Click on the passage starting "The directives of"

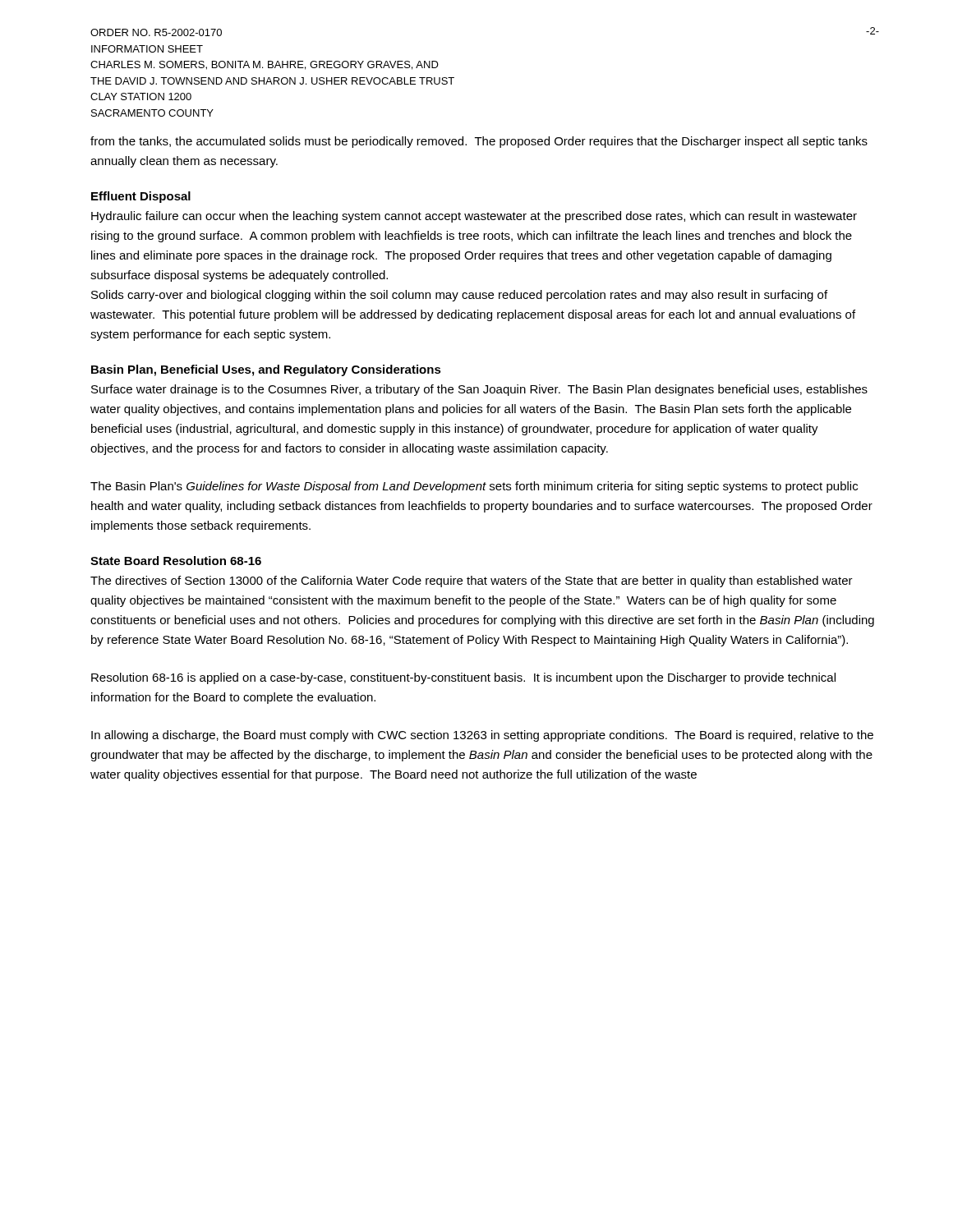point(483,610)
